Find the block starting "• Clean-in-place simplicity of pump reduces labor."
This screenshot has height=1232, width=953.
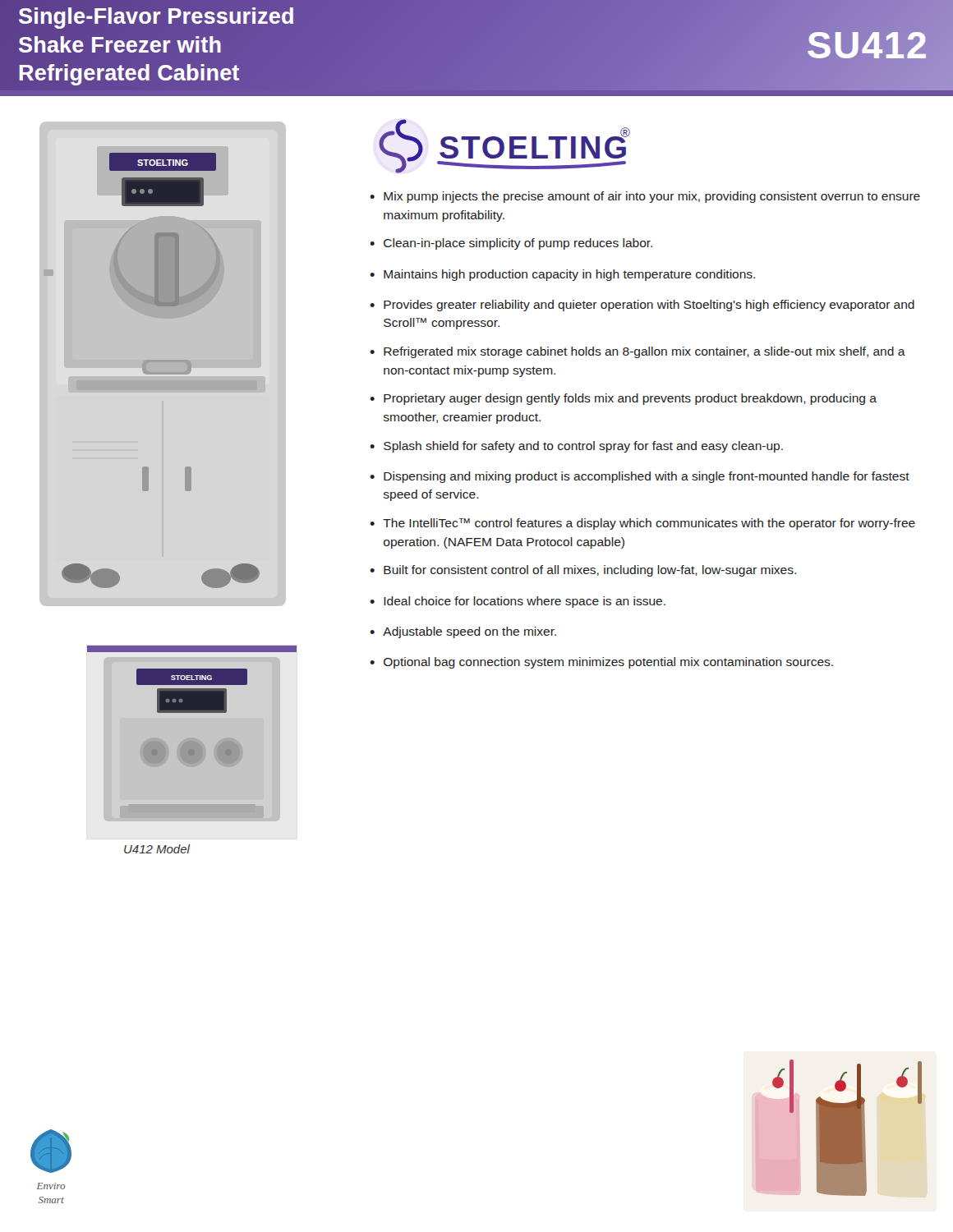pos(512,245)
